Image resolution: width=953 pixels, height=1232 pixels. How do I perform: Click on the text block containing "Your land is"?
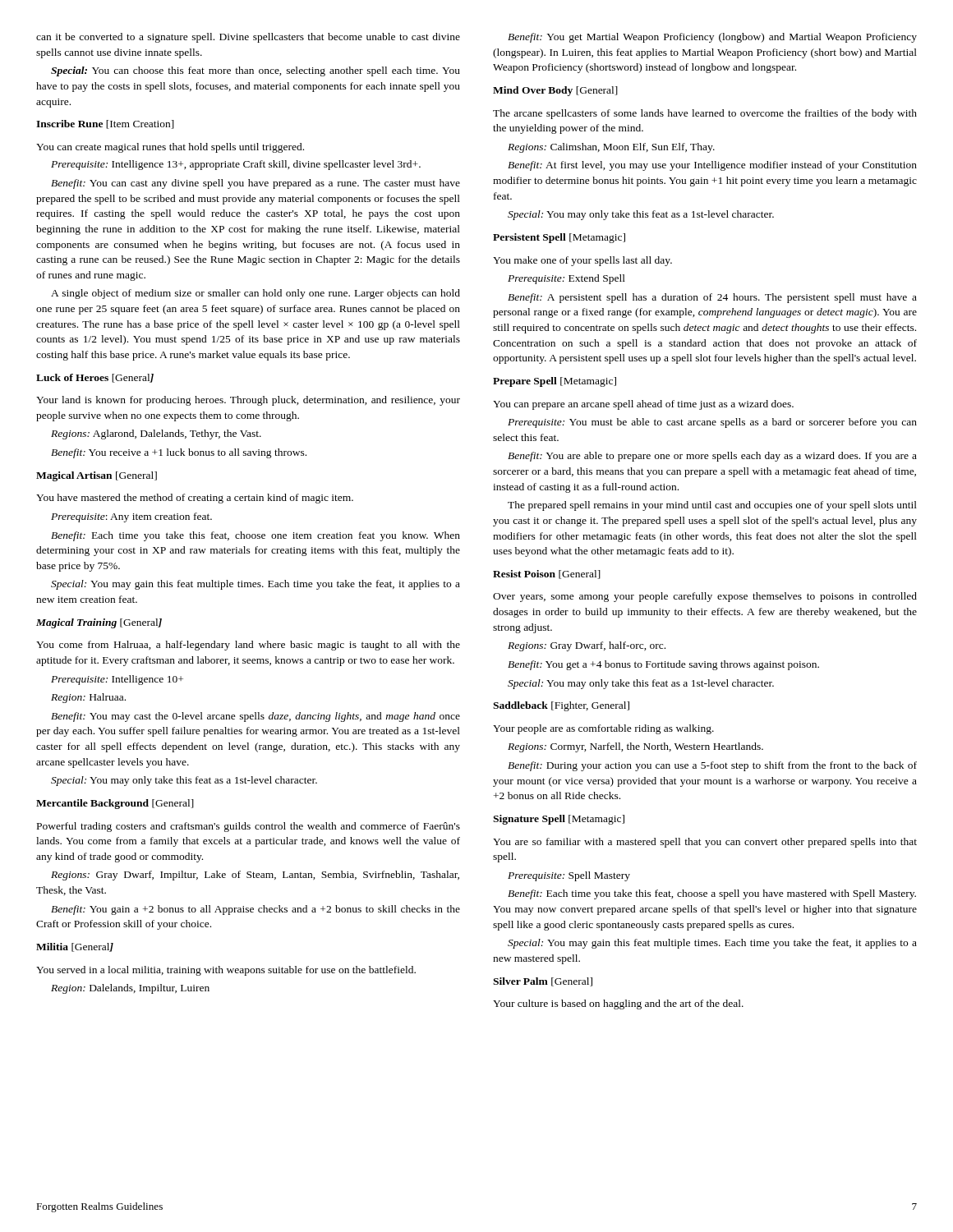[248, 427]
